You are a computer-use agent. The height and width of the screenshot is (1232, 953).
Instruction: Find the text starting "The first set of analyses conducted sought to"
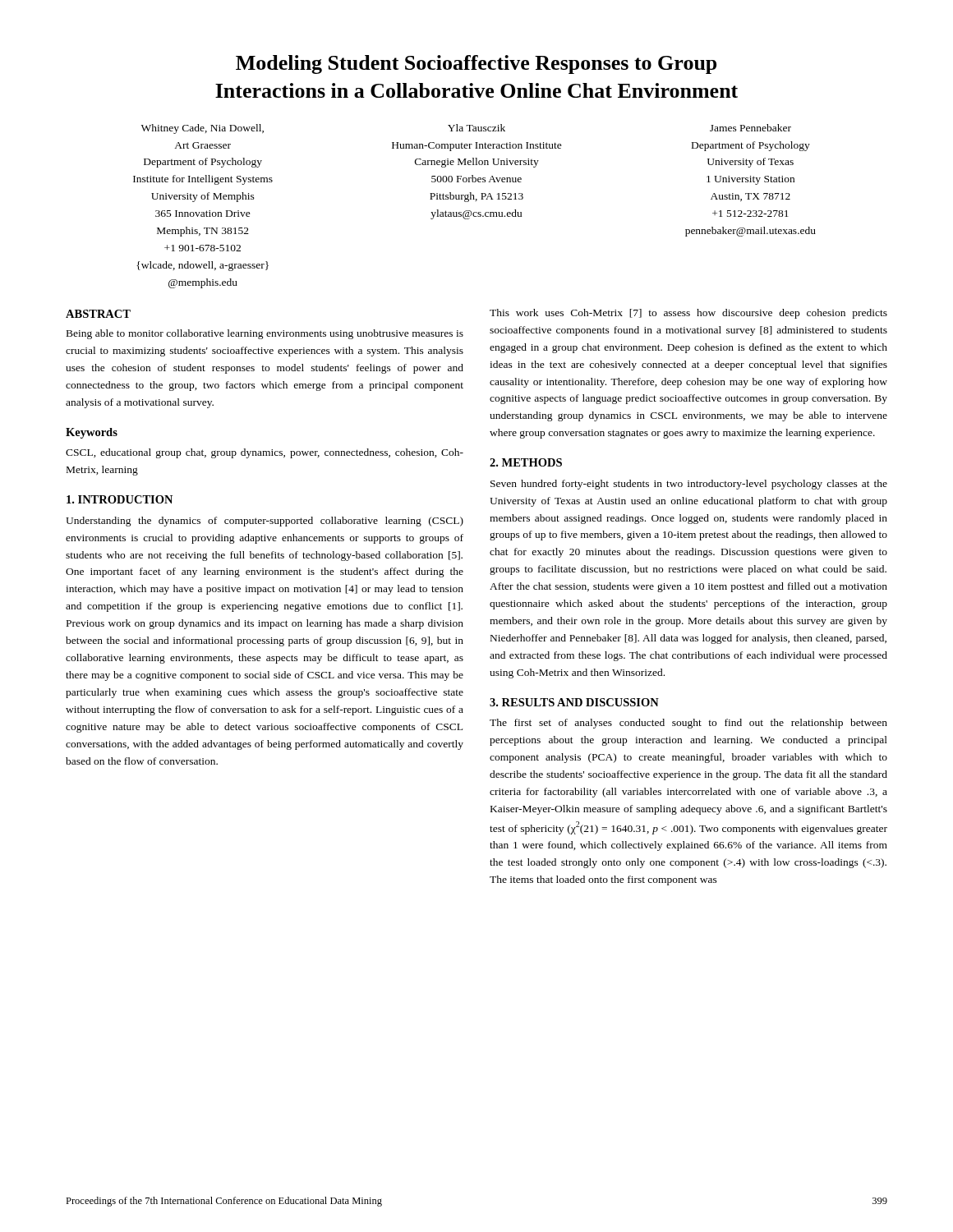(x=688, y=802)
